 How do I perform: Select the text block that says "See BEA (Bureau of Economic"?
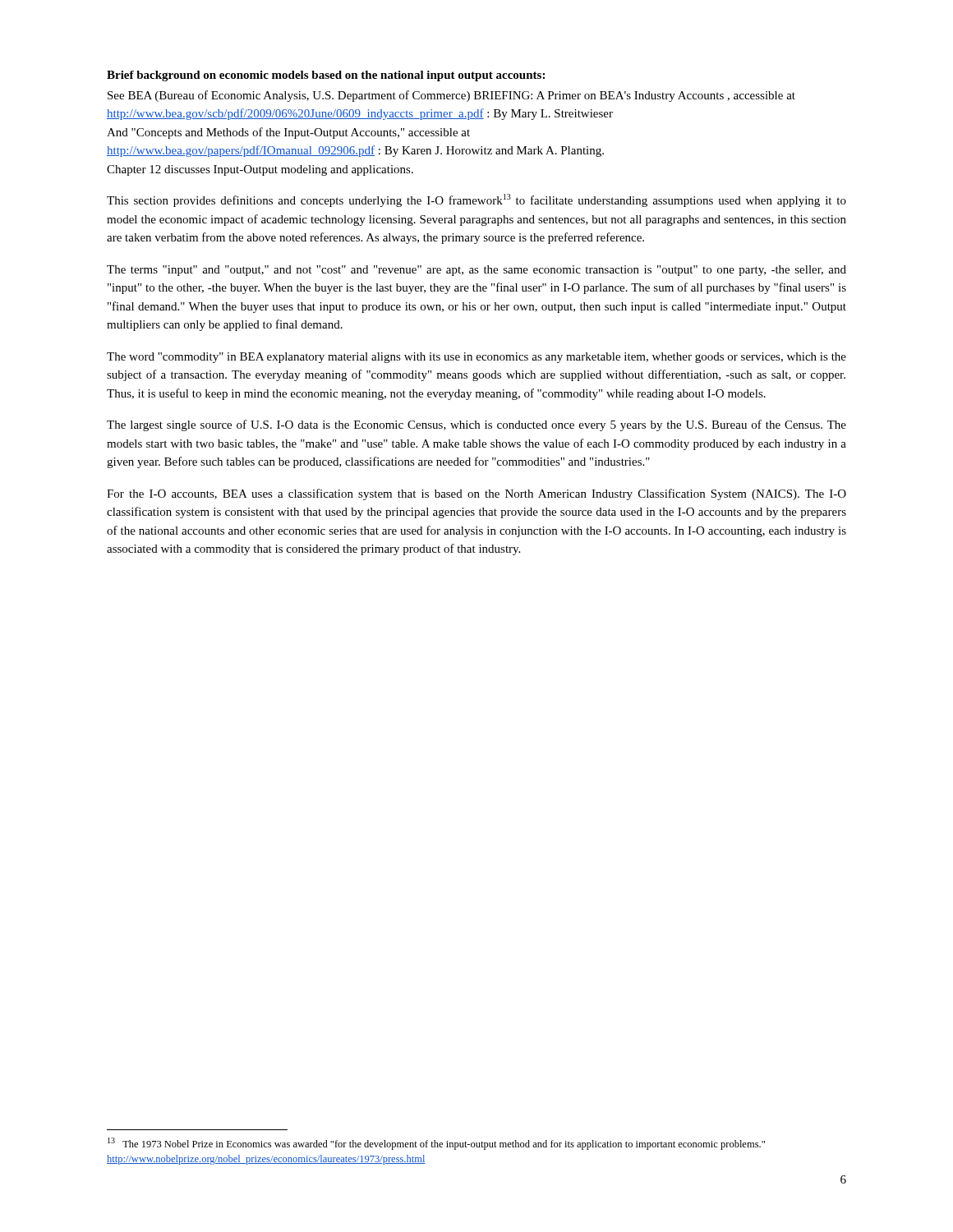[476, 132]
